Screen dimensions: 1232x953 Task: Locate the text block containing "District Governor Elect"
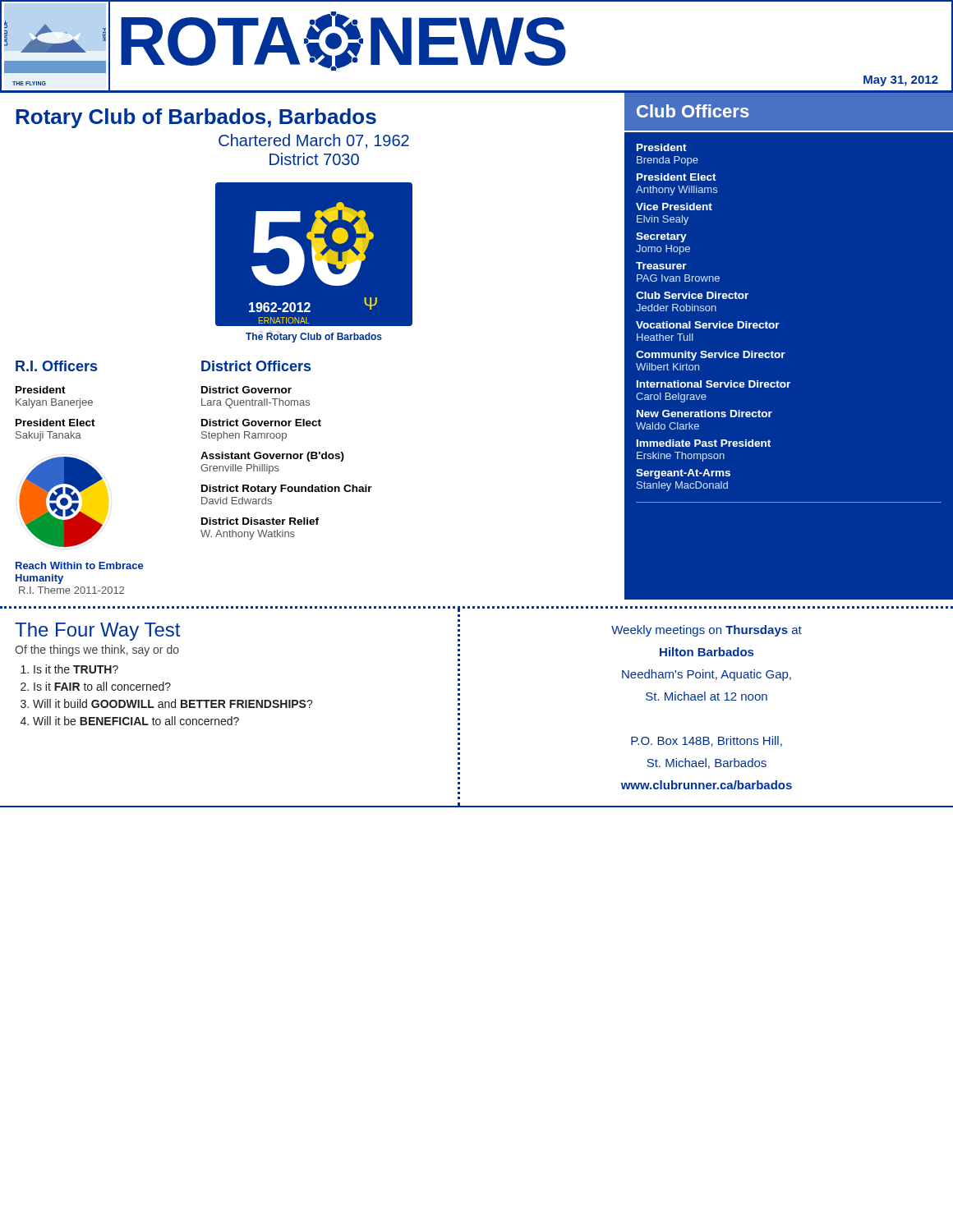tap(261, 423)
